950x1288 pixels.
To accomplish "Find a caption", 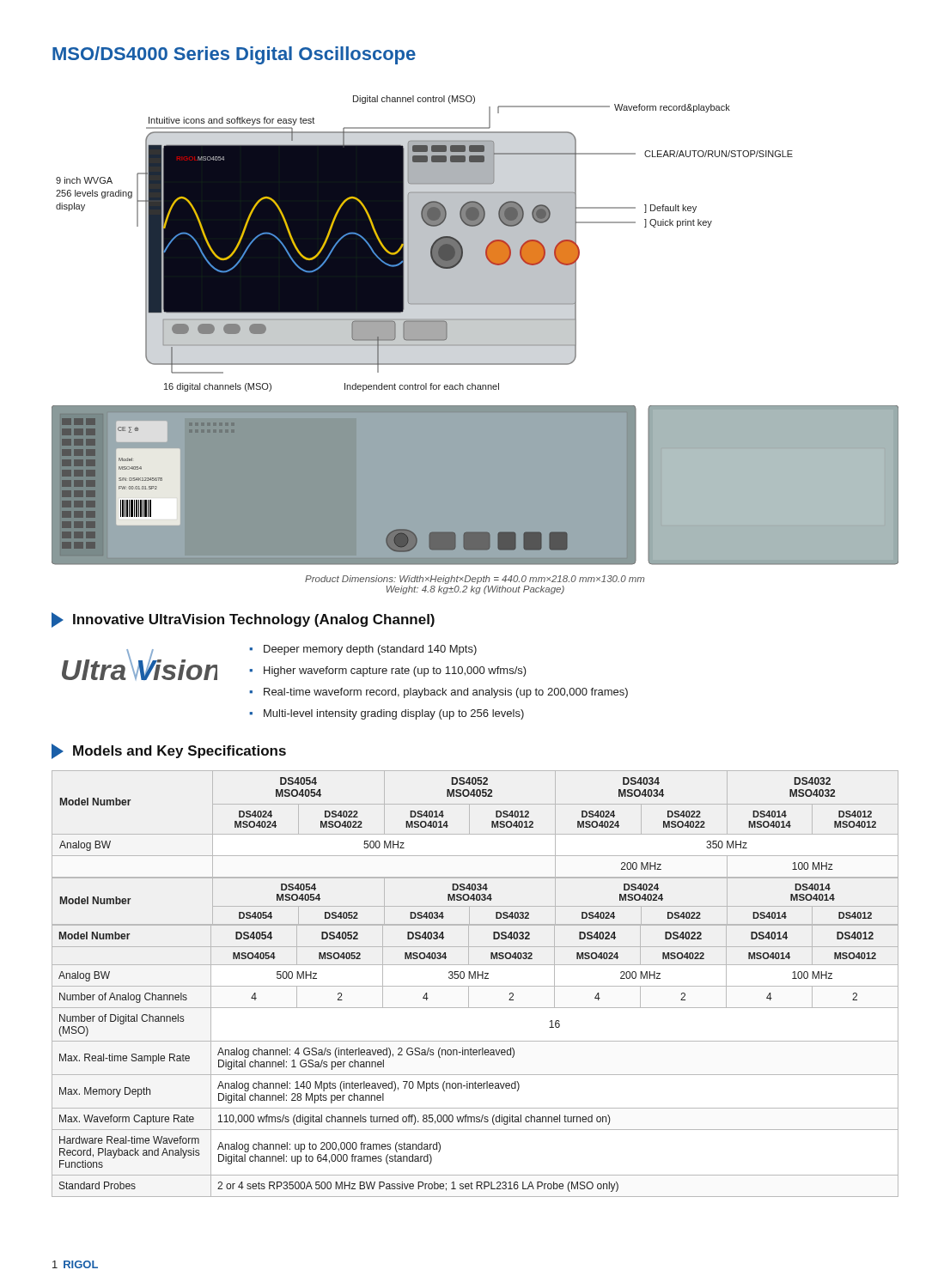I will [x=475, y=584].
